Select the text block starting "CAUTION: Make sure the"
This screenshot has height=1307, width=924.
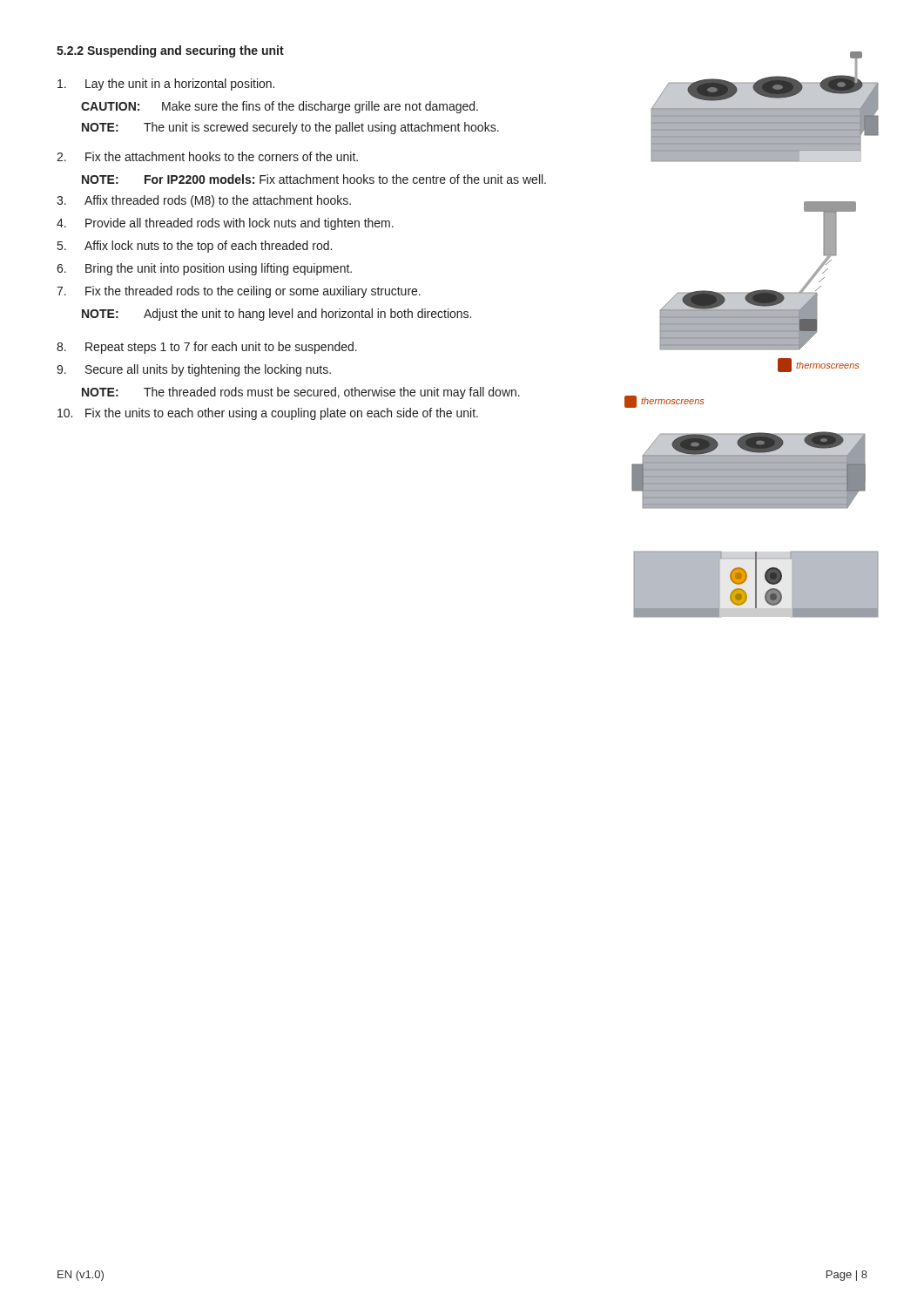[x=337, y=106]
